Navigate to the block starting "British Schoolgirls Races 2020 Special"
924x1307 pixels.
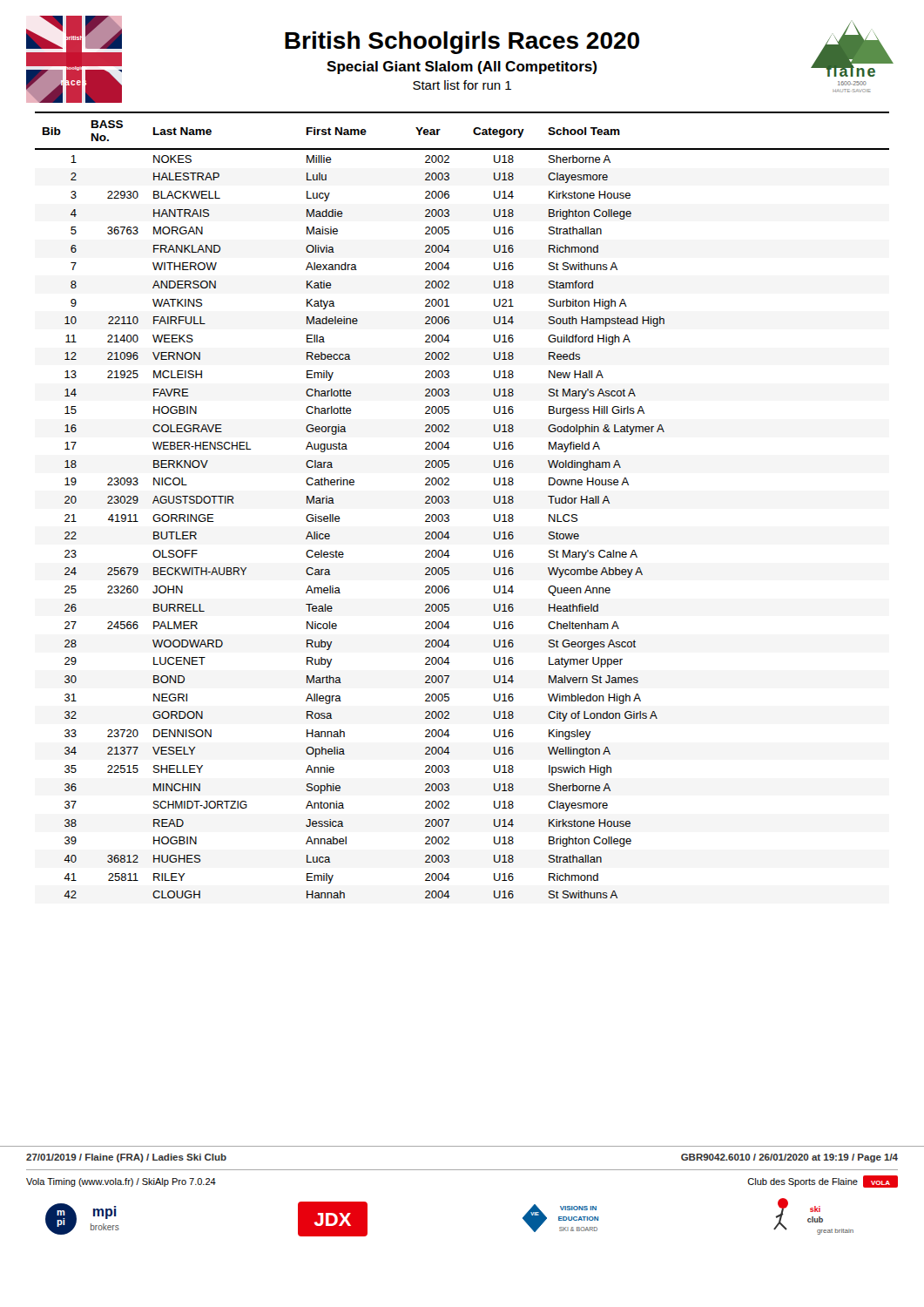[462, 59]
